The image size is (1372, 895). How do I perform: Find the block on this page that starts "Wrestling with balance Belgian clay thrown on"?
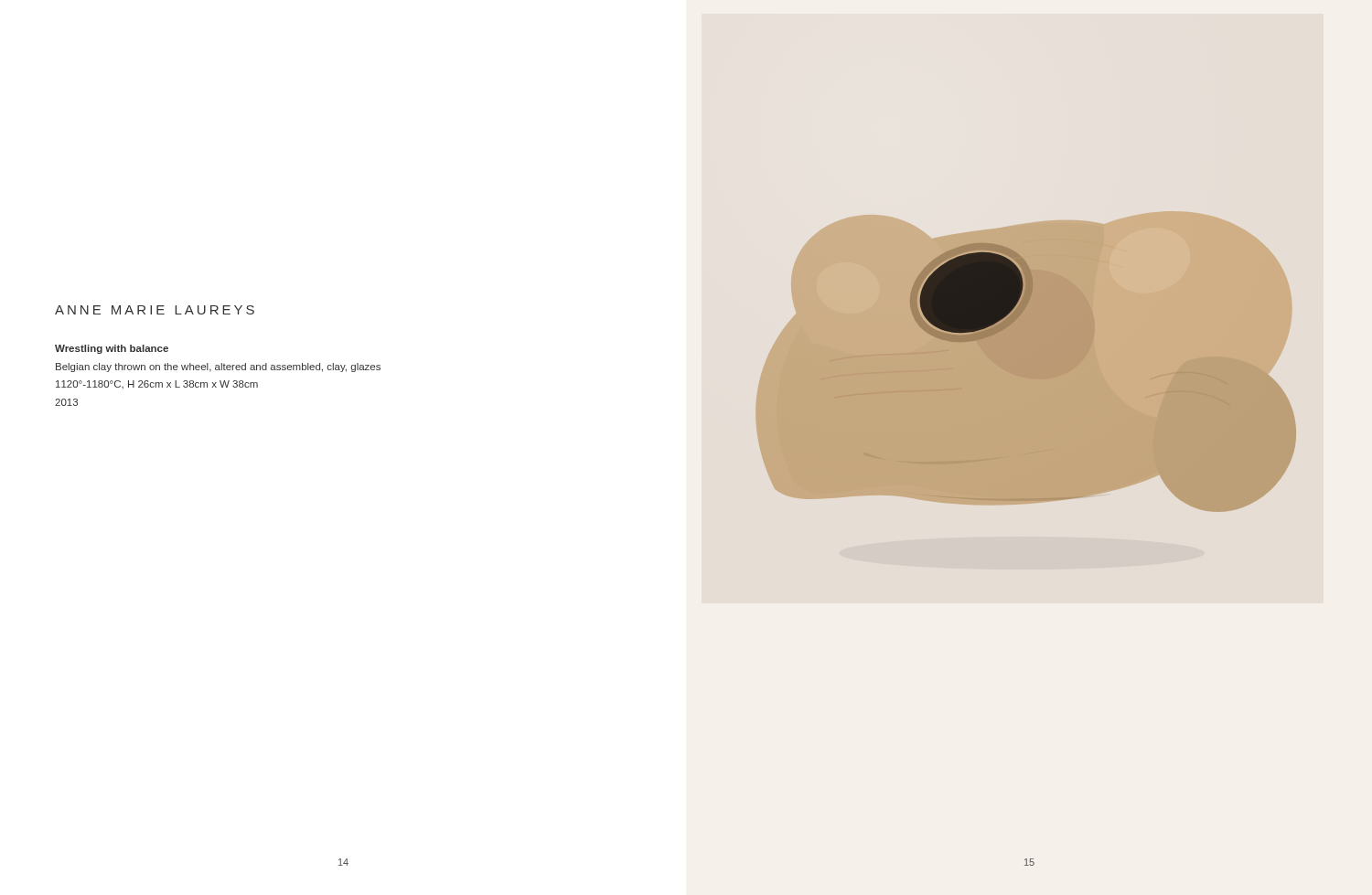click(x=218, y=375)
